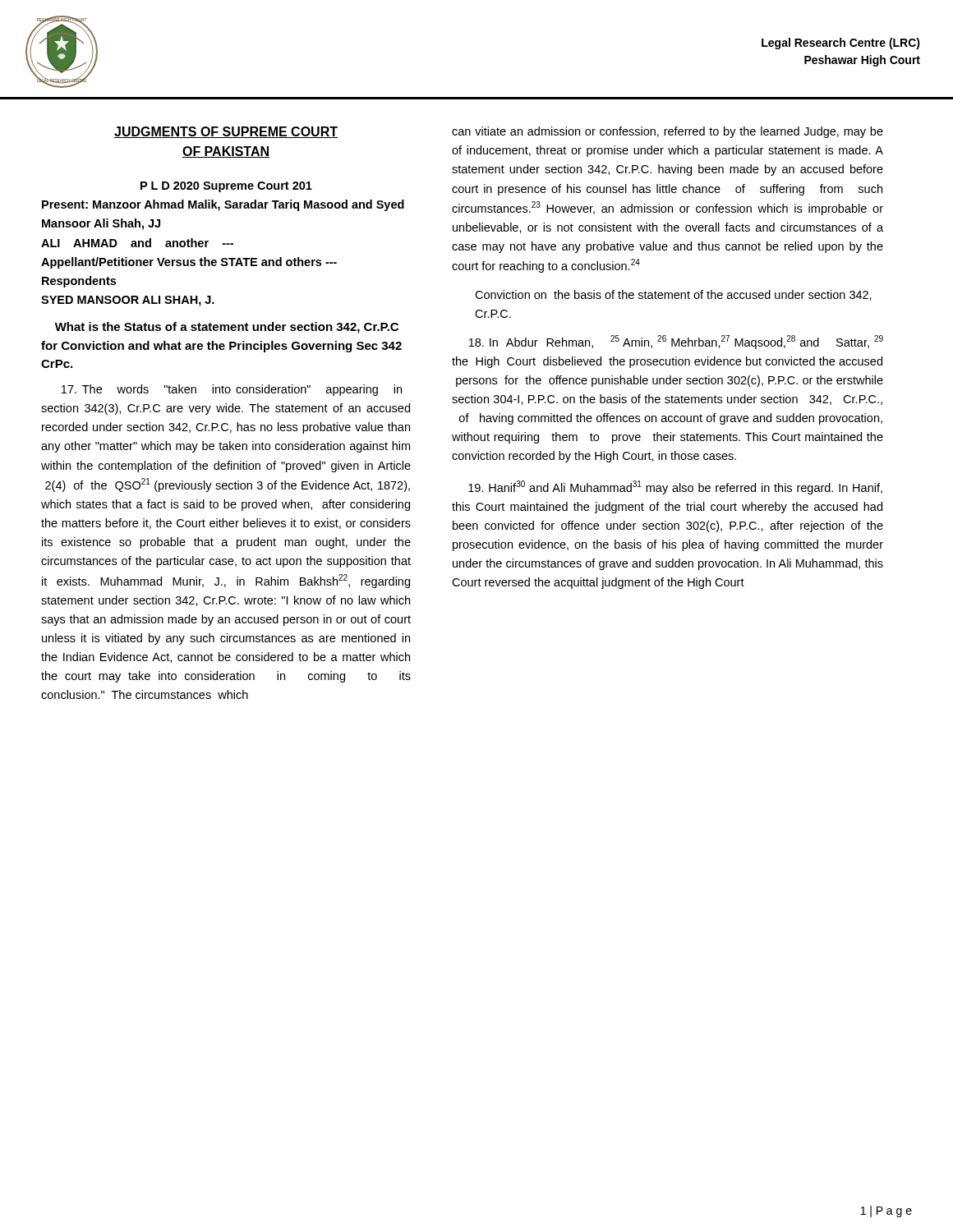The width and height of the screenshot is (953, 1232).
Task: Find the text block that reads "can vitiate an admission or confession, referred to"
Action: coord(667,199)
